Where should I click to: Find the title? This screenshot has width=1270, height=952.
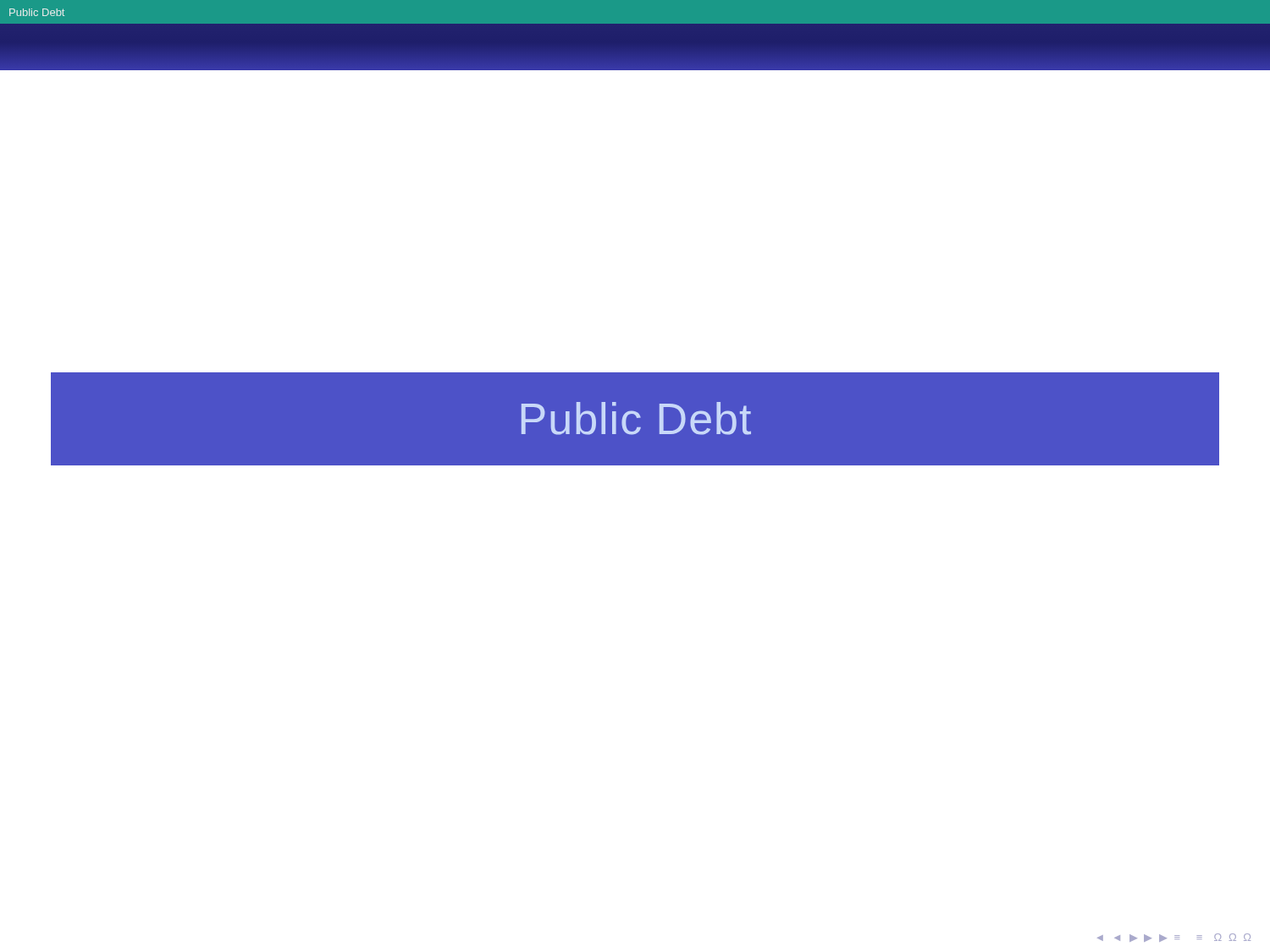tap(635, 419)
